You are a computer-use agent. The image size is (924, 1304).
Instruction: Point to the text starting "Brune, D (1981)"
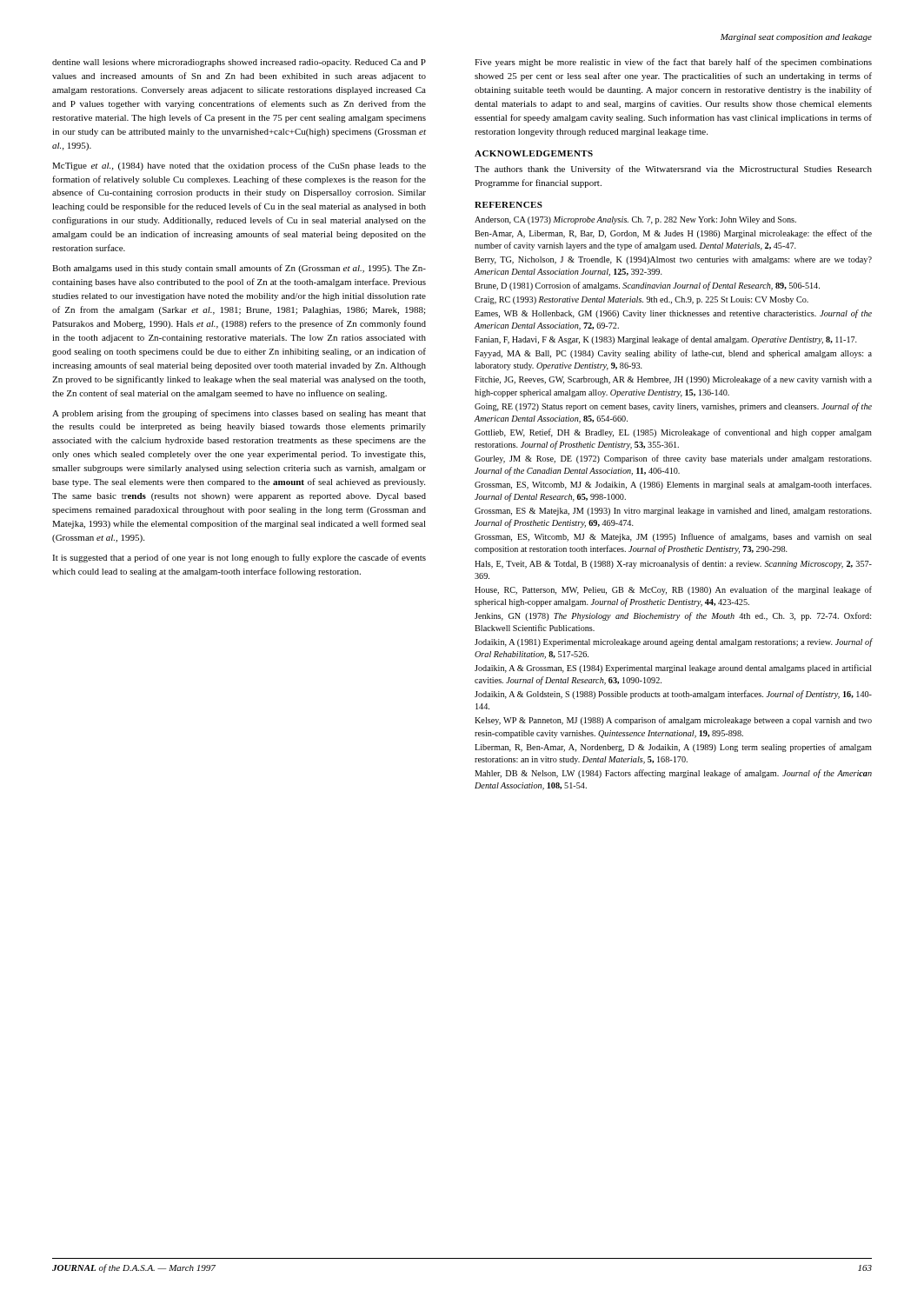673,286
